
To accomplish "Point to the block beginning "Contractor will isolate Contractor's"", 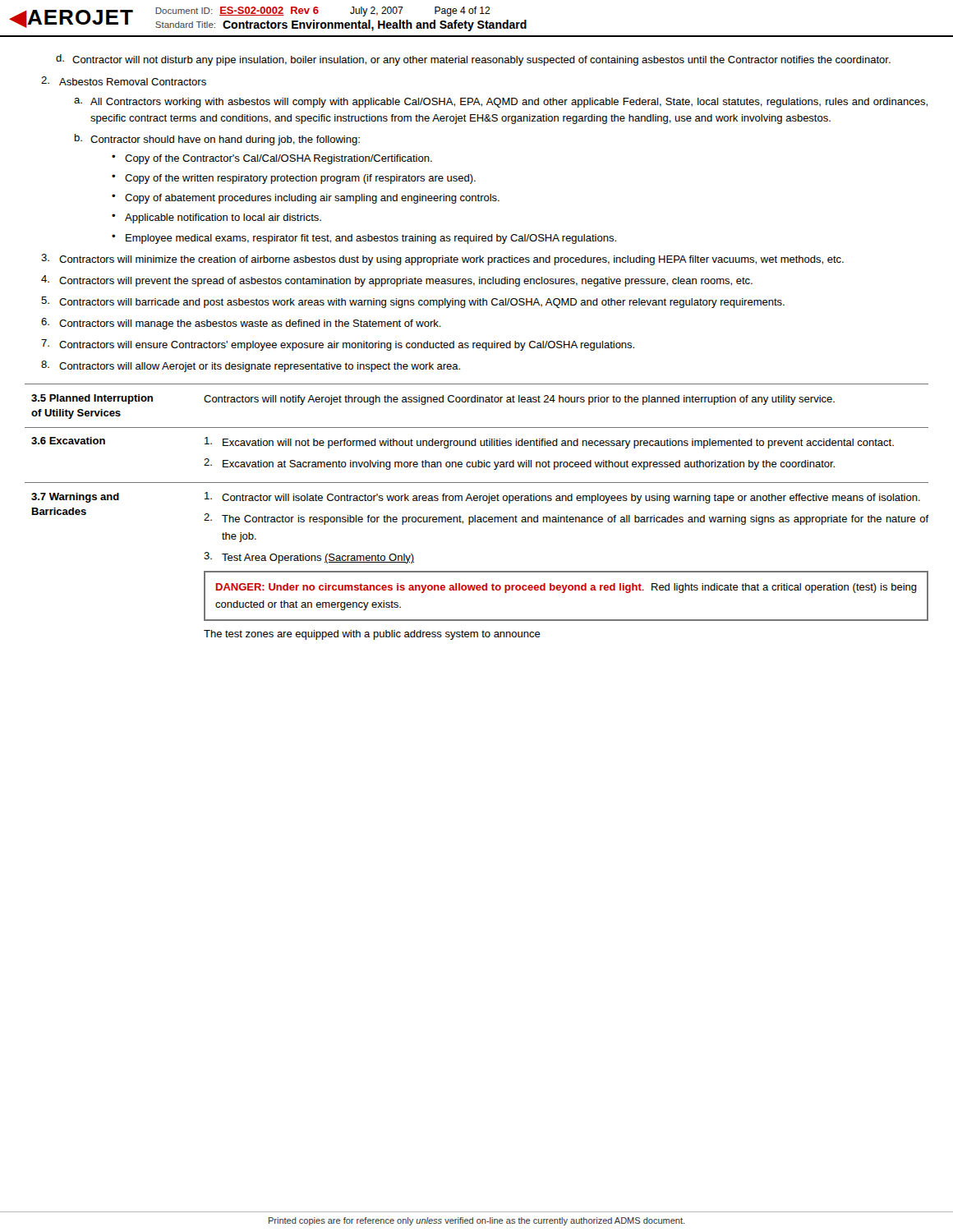I will [x=562, y=498].
